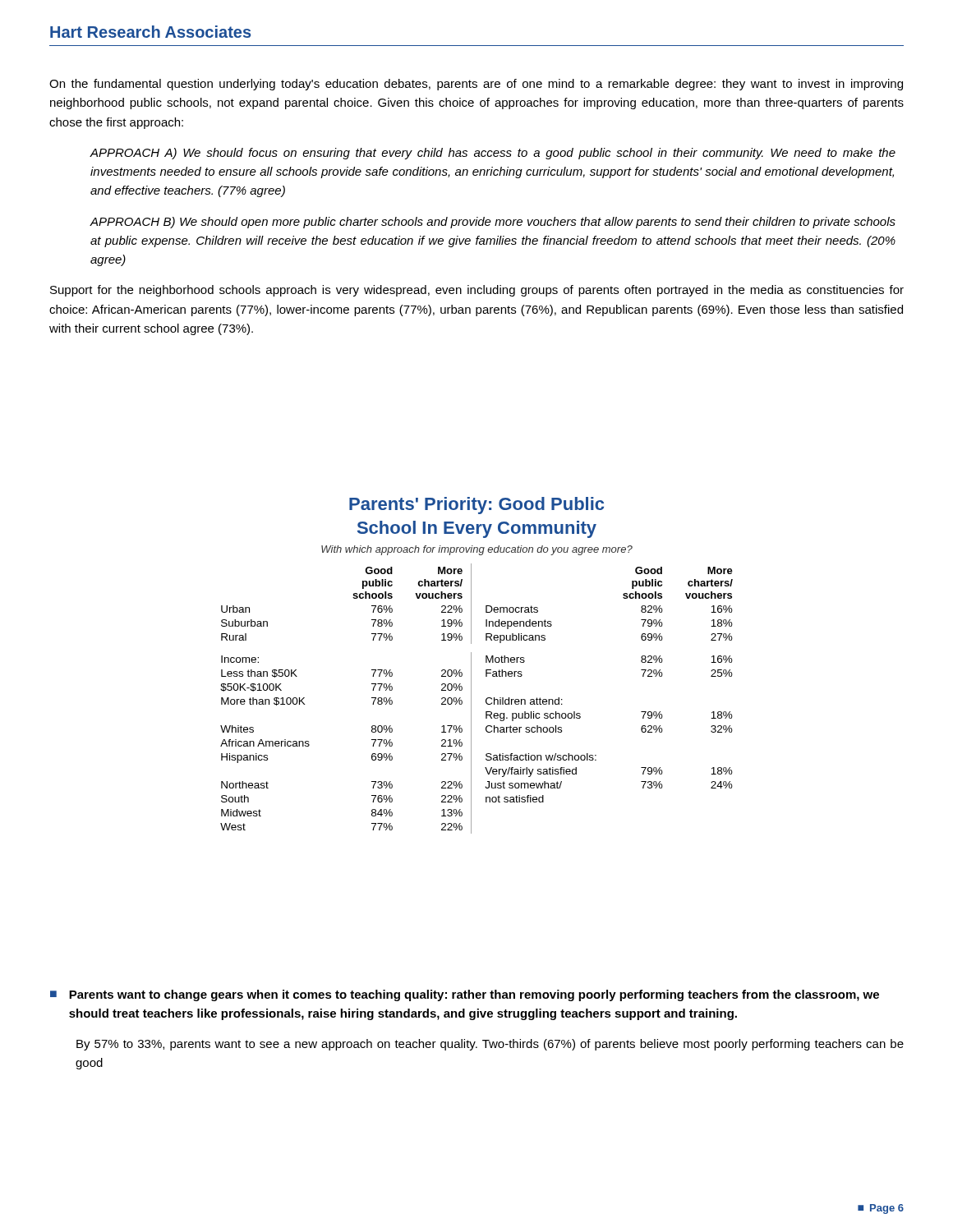Click on the table containing "More charters/ vouchers"
Viewport: 953px width, 1232px height.
coord(476,699)
